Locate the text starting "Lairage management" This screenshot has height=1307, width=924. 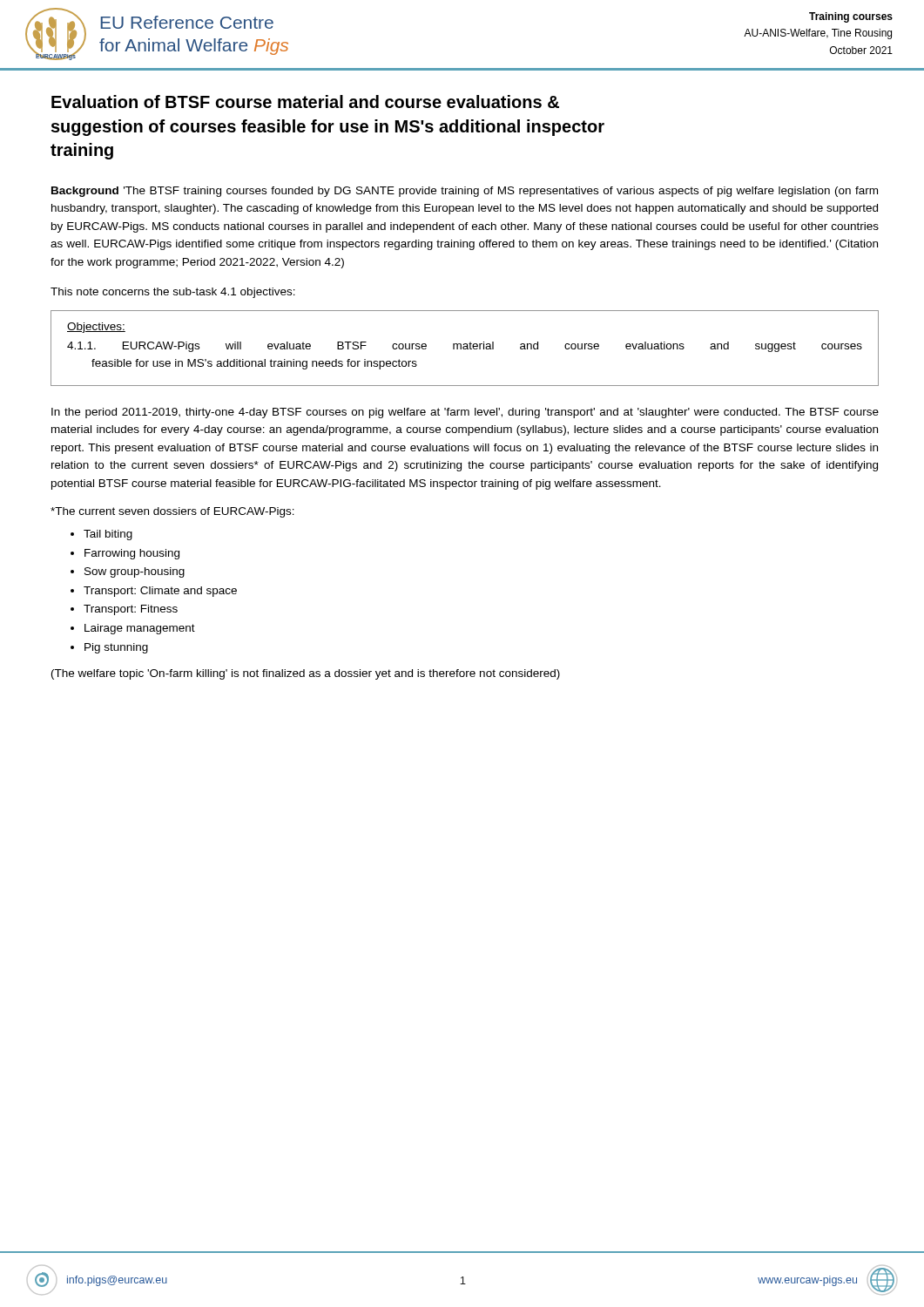pyautogui.click(x=139, y=628)
